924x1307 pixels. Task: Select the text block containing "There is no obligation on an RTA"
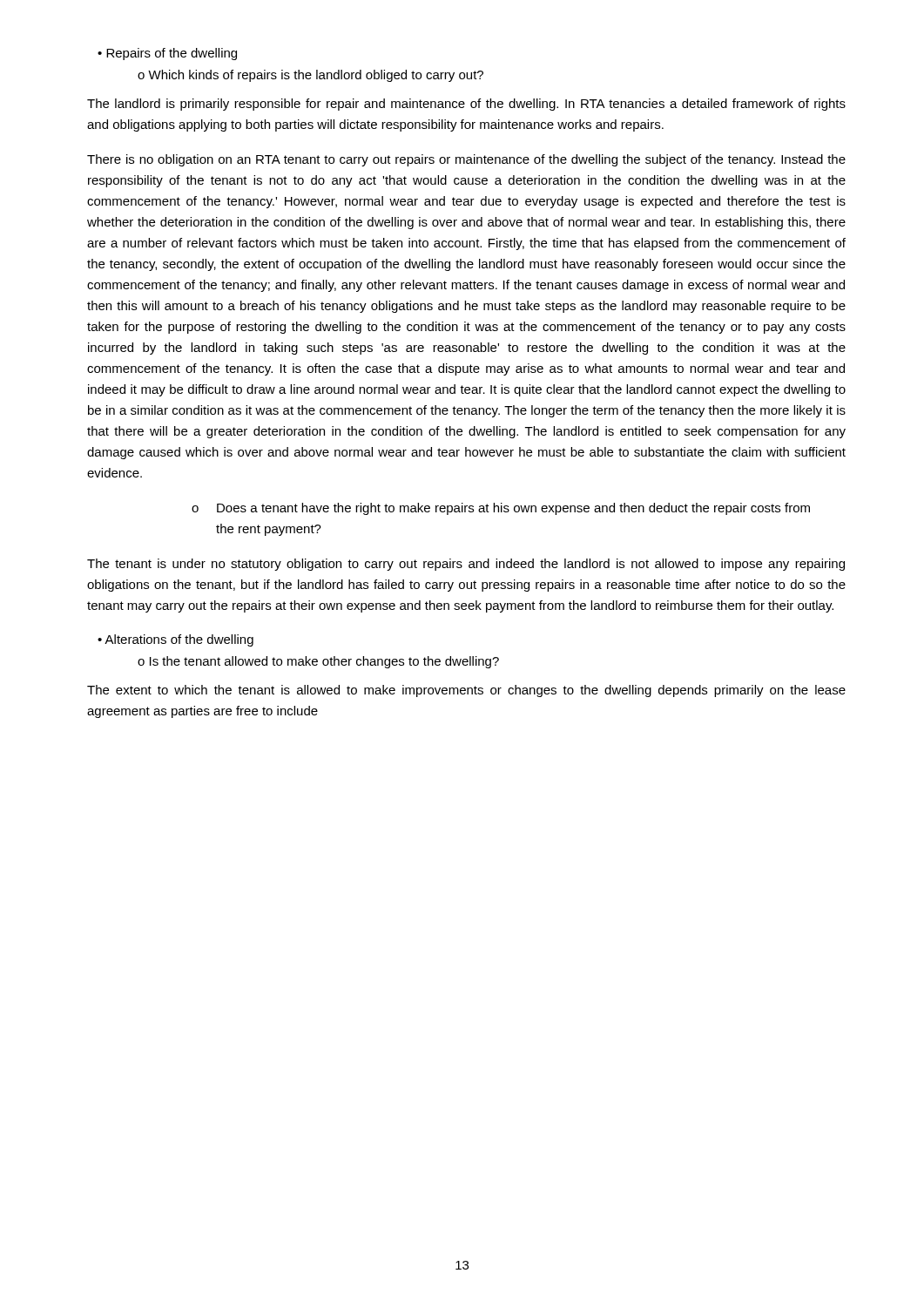(x=466, y=316)
